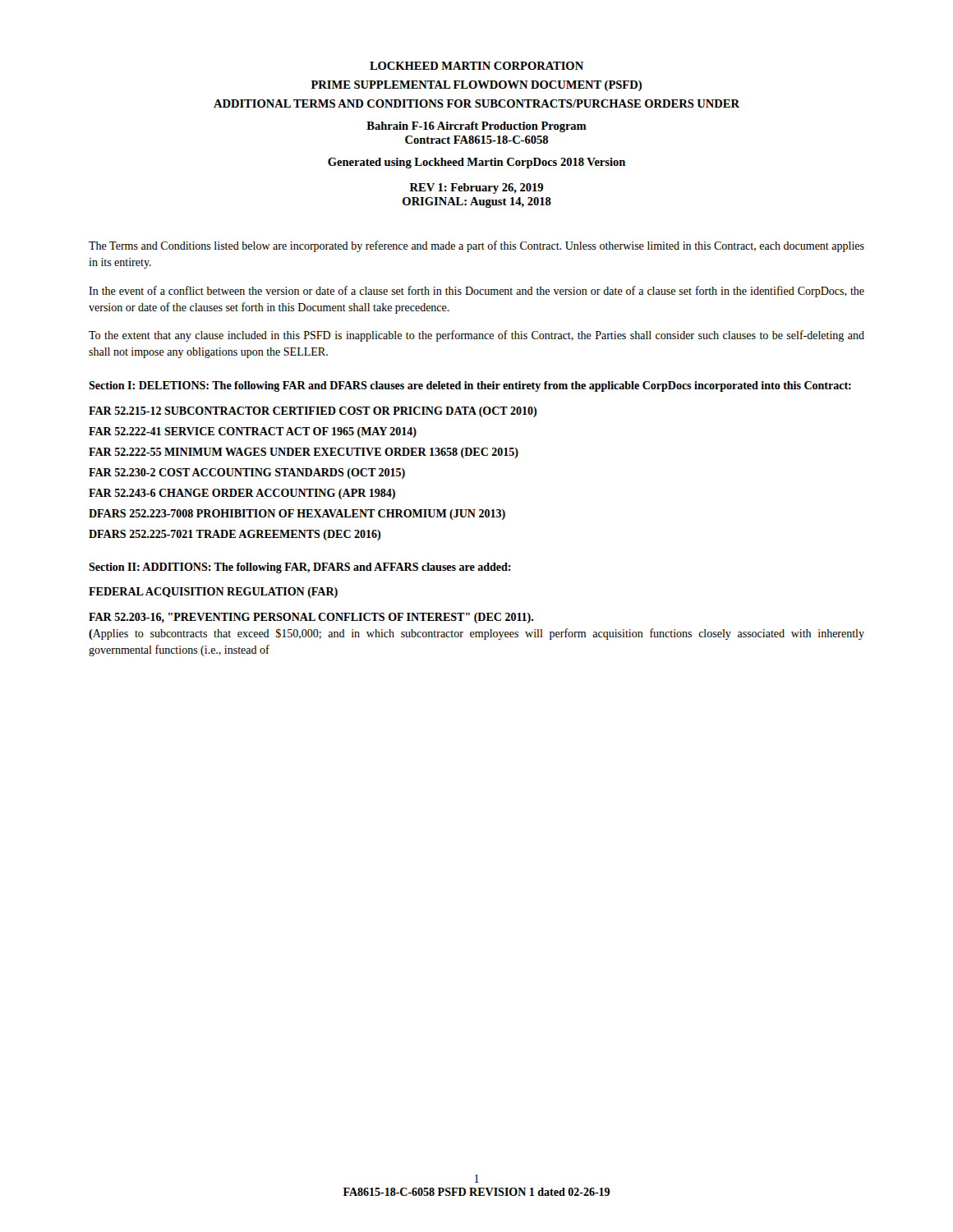This screenshot has height=1232, width=953.
Task: Click on the passage starting "Bahrain F-16 Aircraft Production ProgramContract FA8615-18-C-6058"
Action: tap(476, 133)
